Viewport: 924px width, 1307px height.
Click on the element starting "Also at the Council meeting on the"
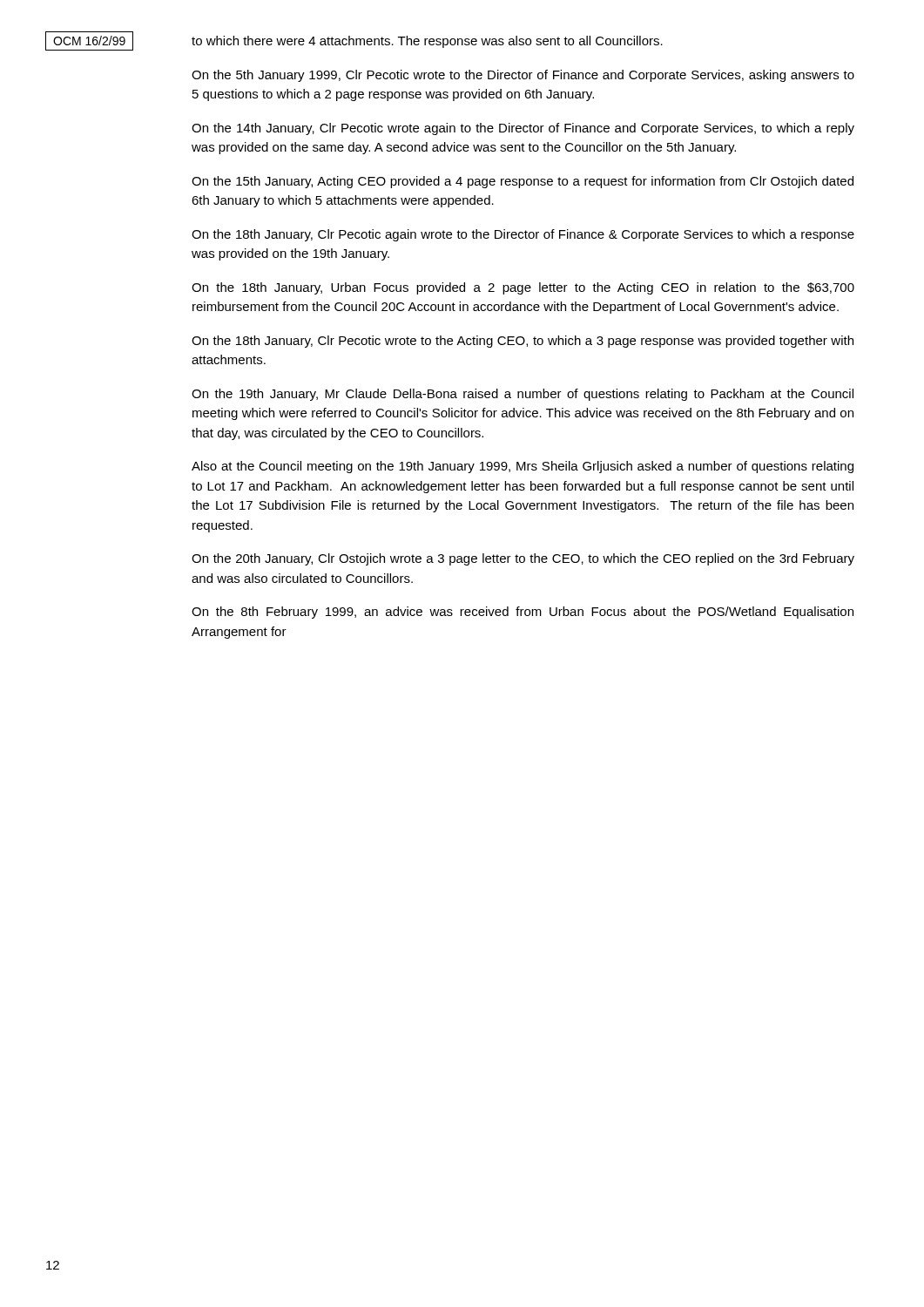point(523,495)
